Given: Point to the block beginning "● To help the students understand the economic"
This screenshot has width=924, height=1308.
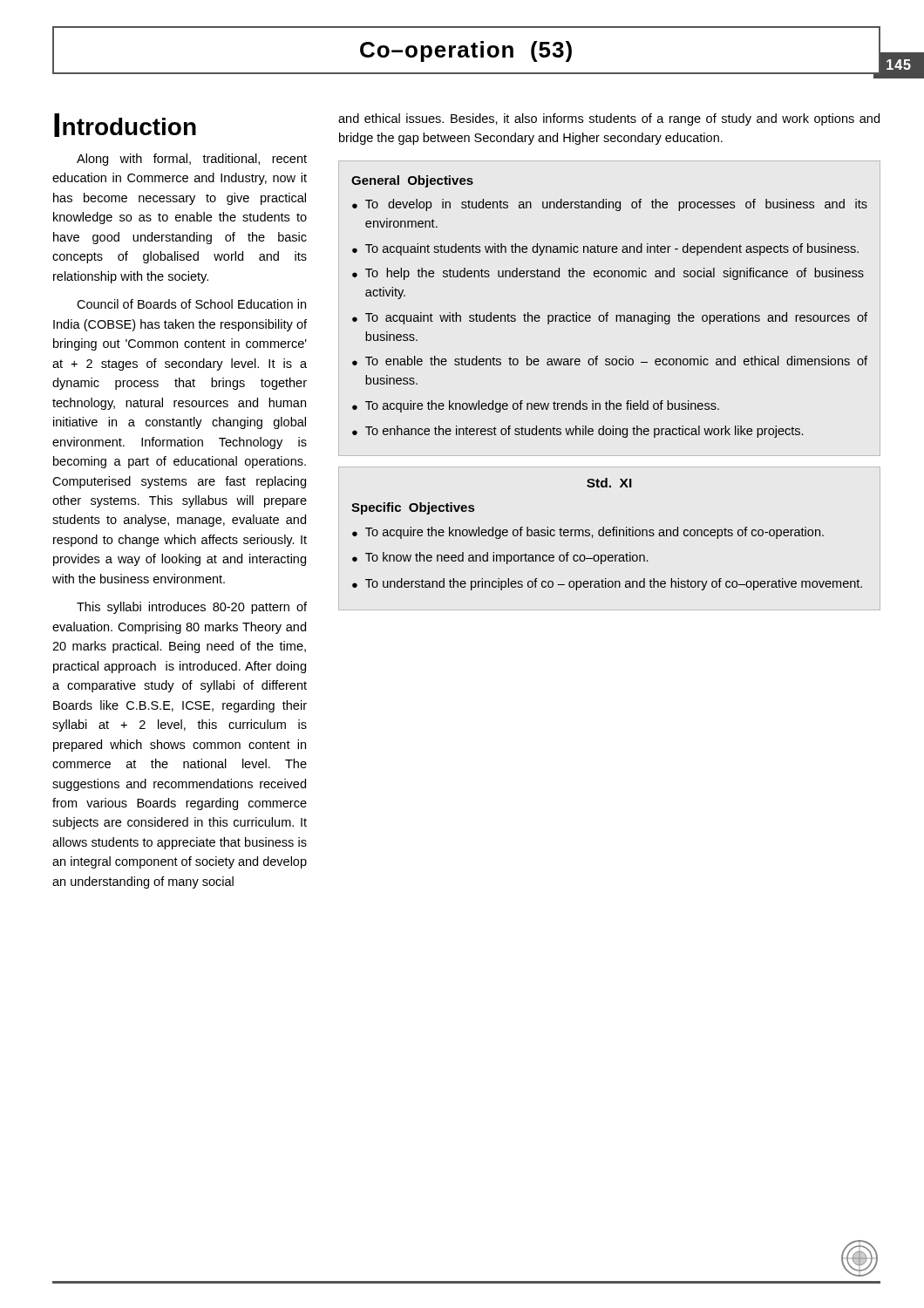Looking at the screenshot, I should [609, 284].
